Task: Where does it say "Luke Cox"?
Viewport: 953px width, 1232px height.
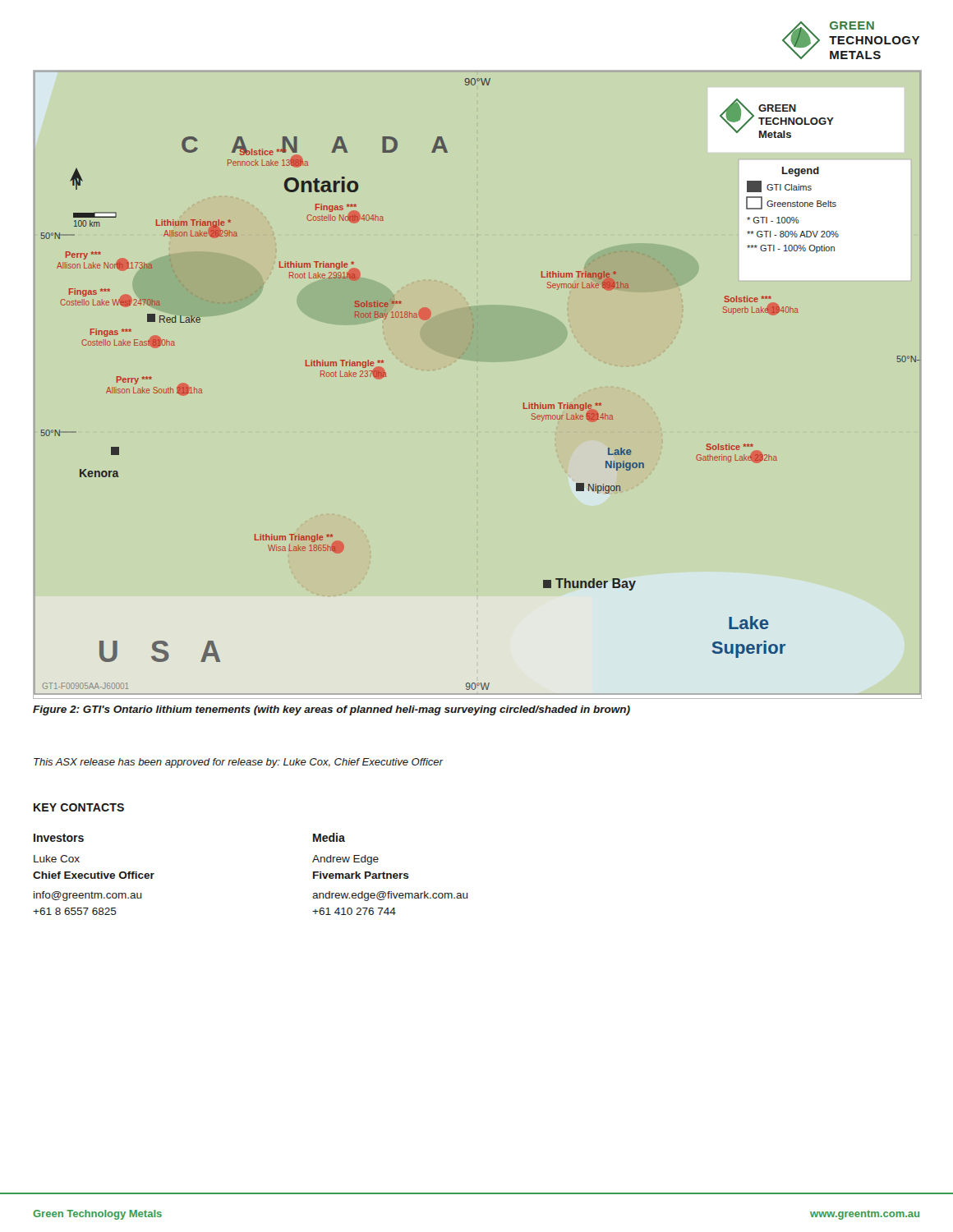Action: click(56, 859)
